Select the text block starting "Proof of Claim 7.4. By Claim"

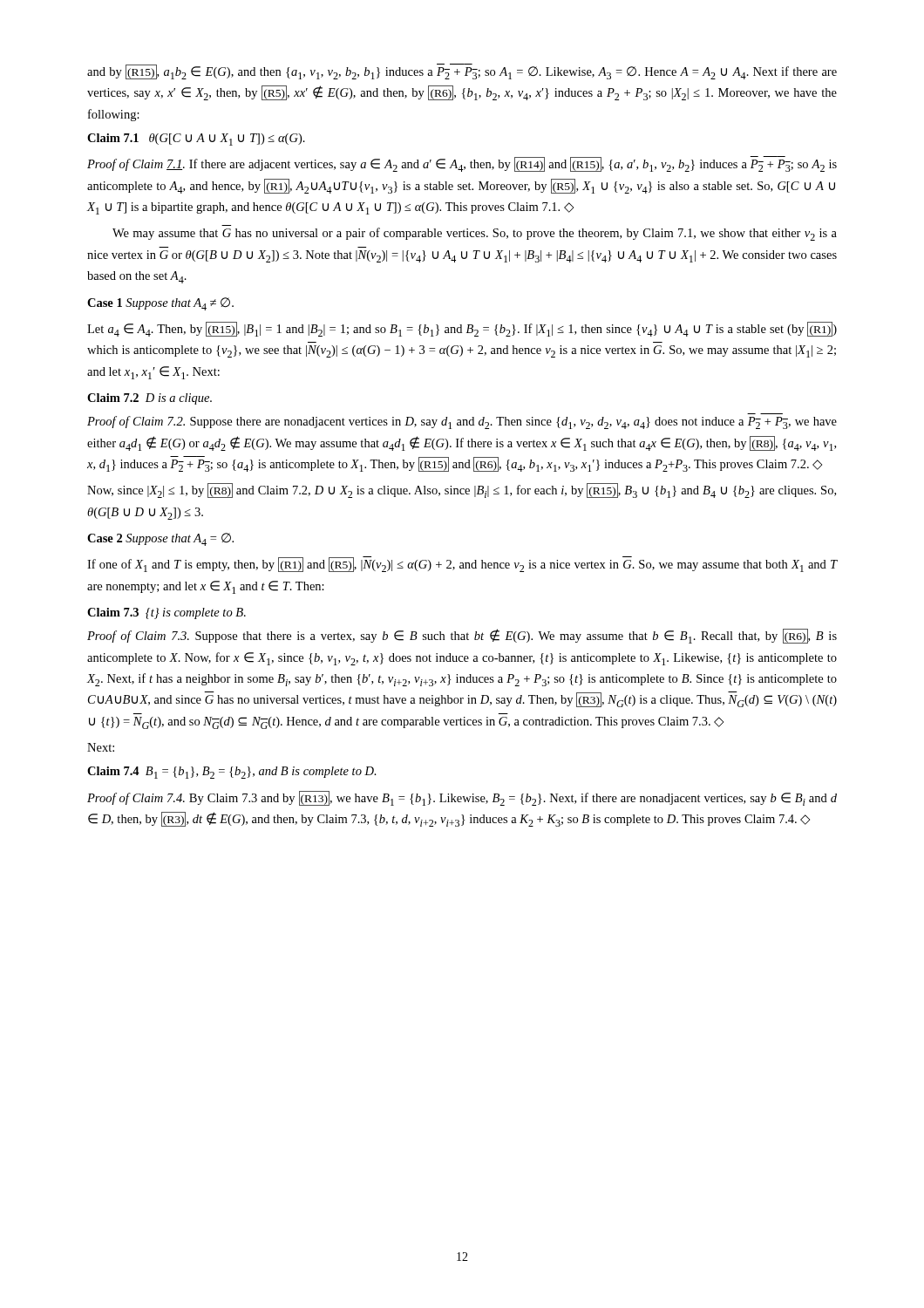coord(462,810)
